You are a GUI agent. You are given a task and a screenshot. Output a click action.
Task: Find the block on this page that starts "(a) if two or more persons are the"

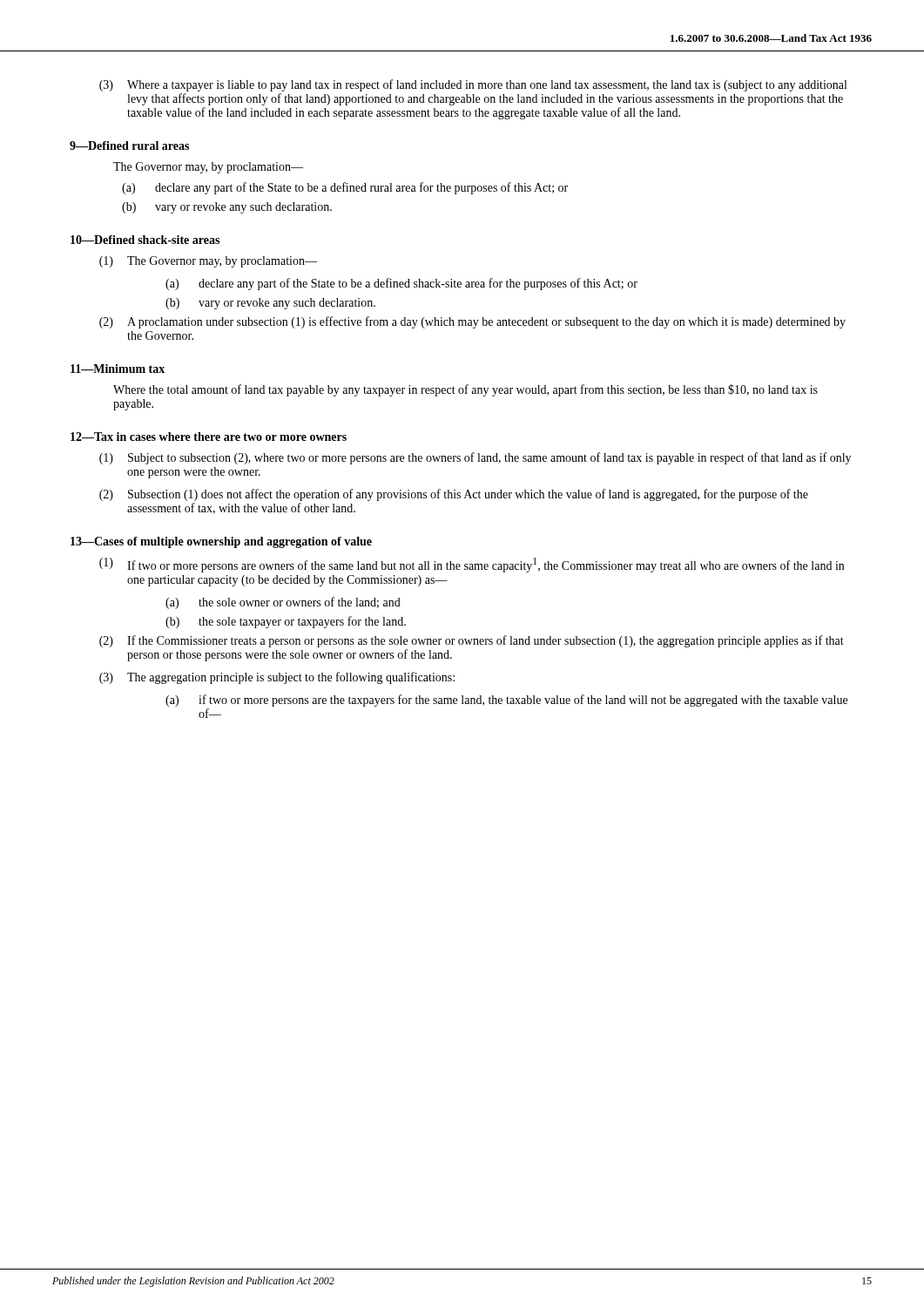click(510, 707)
